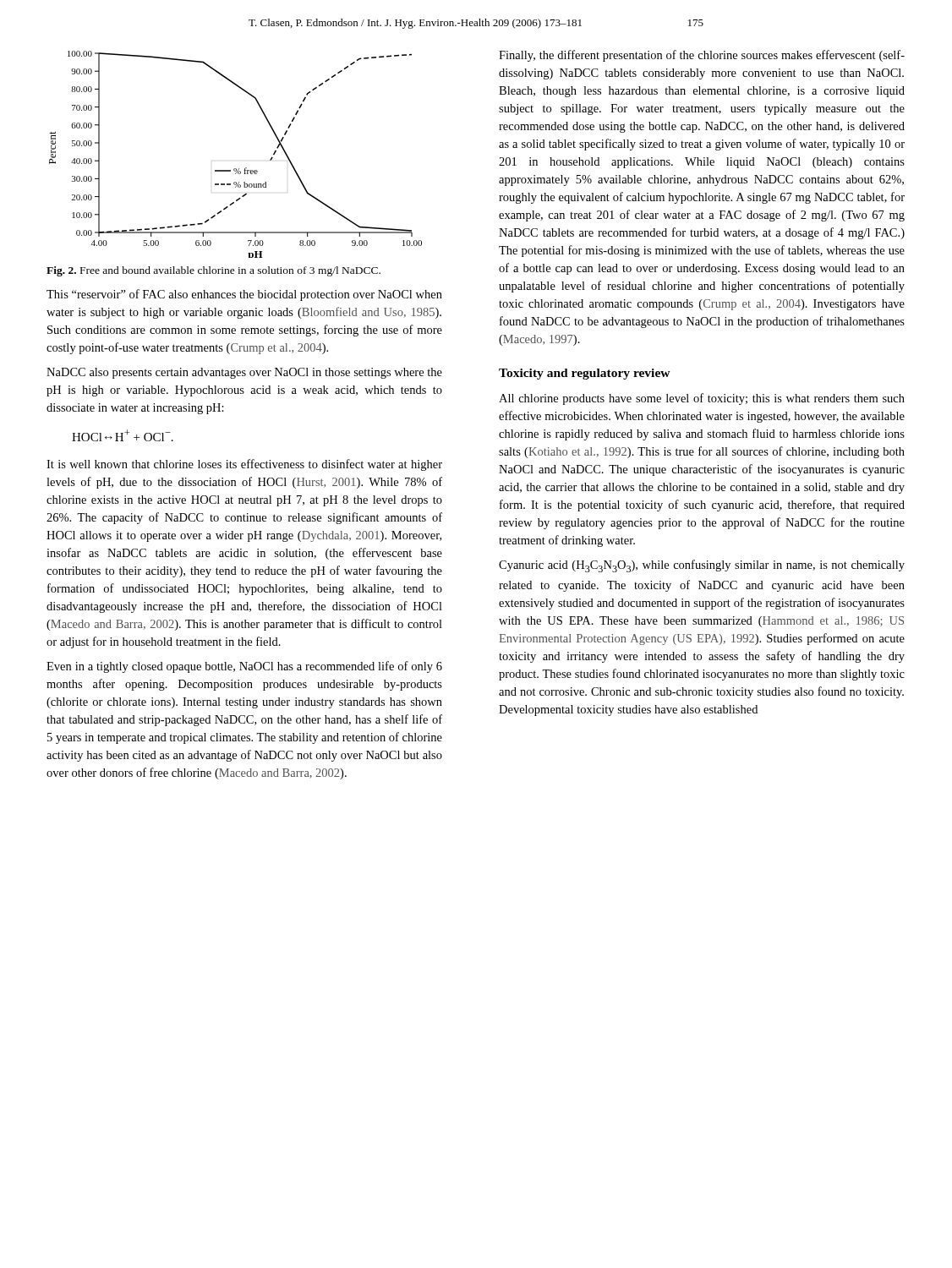The height and width of the screenshot is (1268, 952).
Task: Click on the block starting "Fig. 2. Free"
Action: point(214,270)
